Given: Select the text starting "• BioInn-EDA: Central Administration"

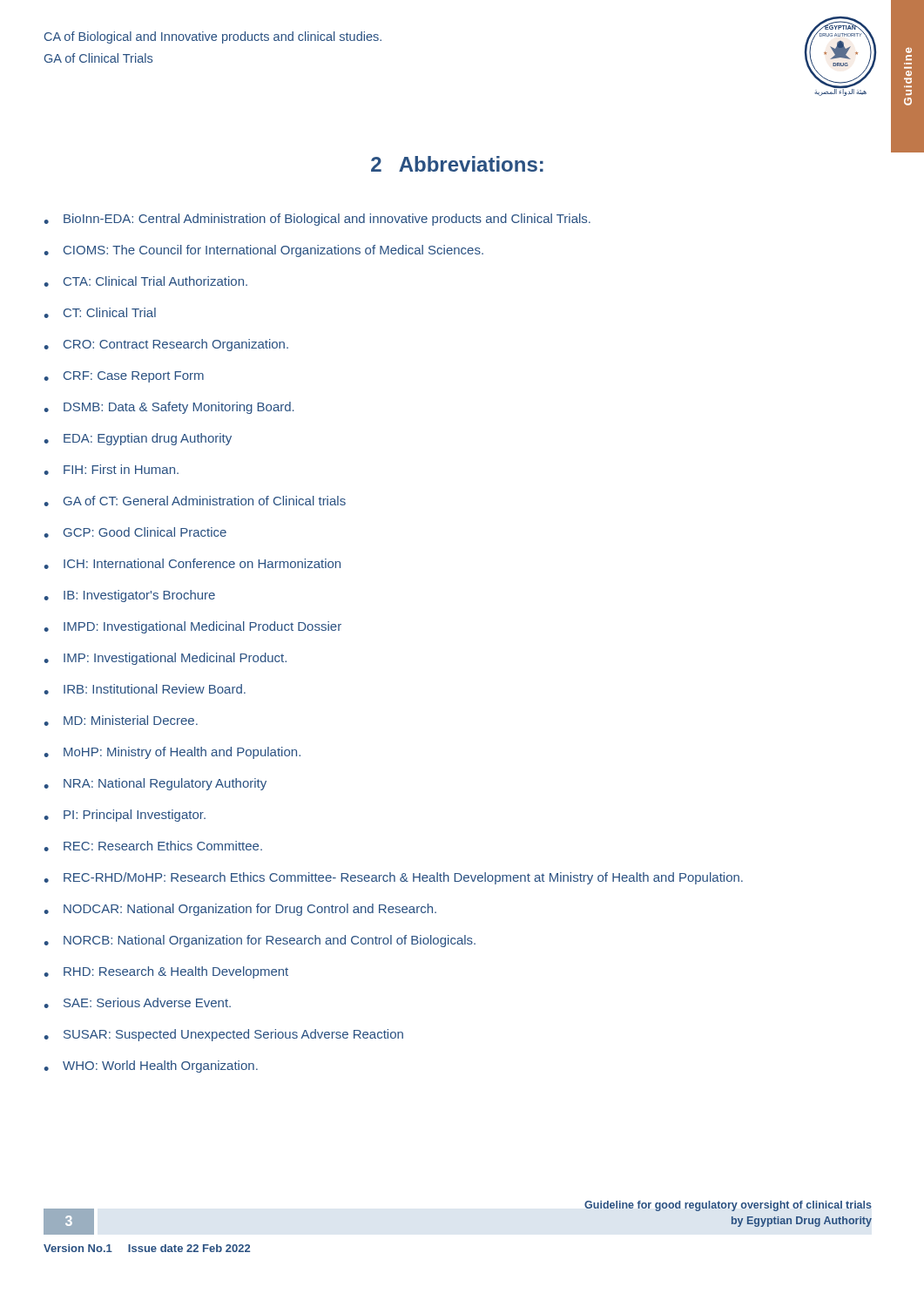Looking at the screenshot, I should [x=458, y=222].
